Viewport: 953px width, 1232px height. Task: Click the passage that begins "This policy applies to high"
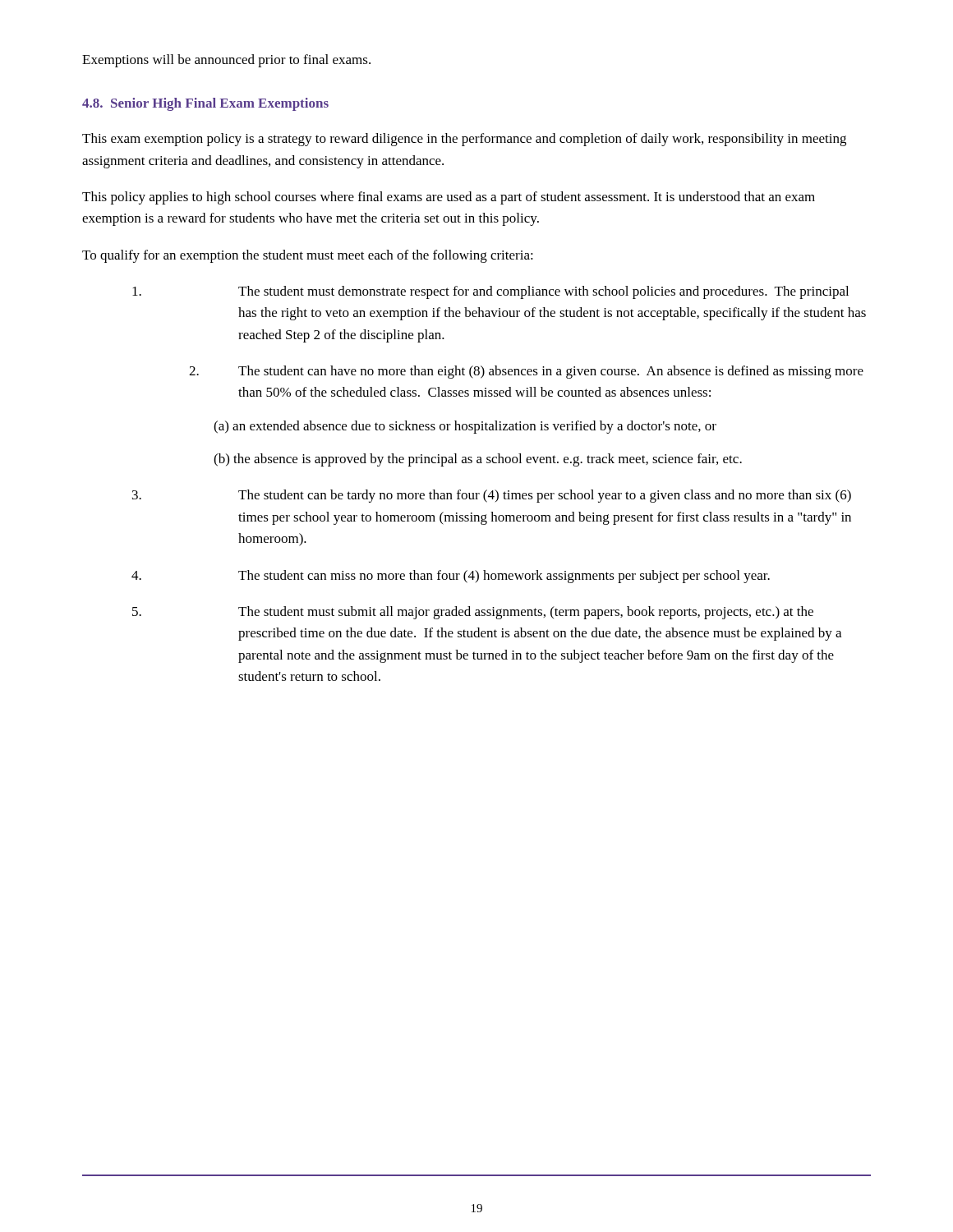[x=449, y=208]
